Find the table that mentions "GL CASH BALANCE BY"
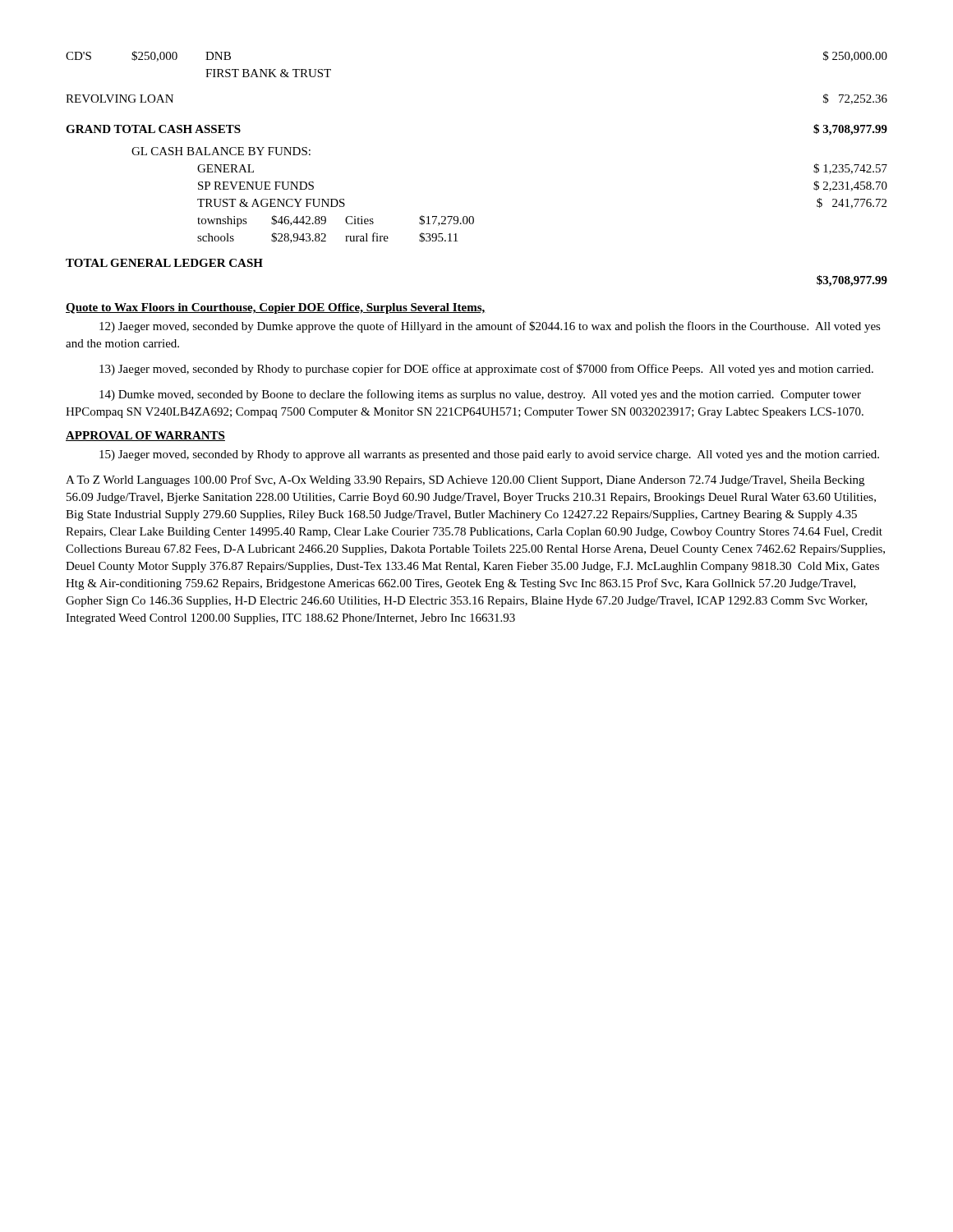Viewport: 953px width, 1232px height. coord(476,195)
